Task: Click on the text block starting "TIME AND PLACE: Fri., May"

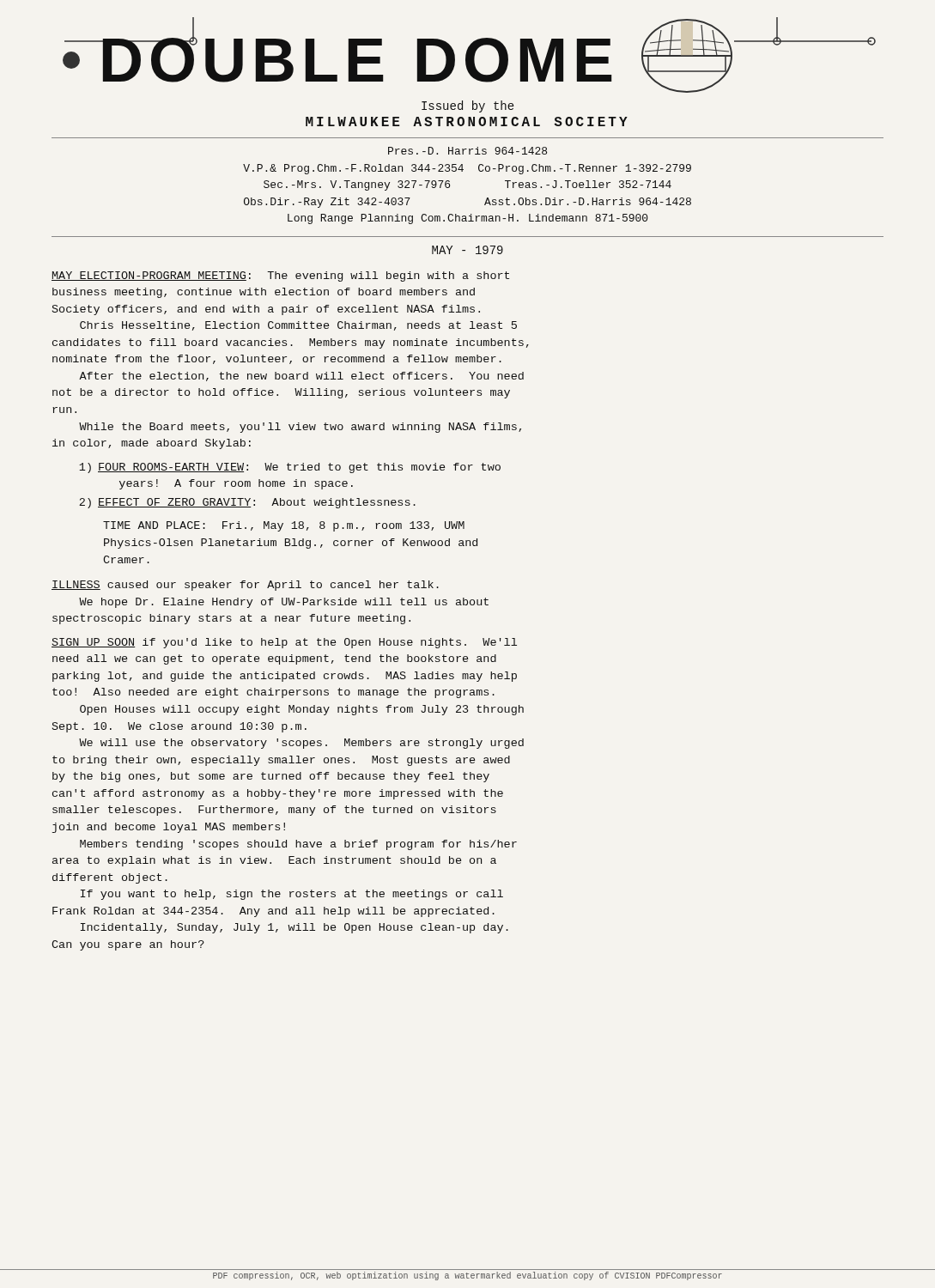Action: [291, 543]
